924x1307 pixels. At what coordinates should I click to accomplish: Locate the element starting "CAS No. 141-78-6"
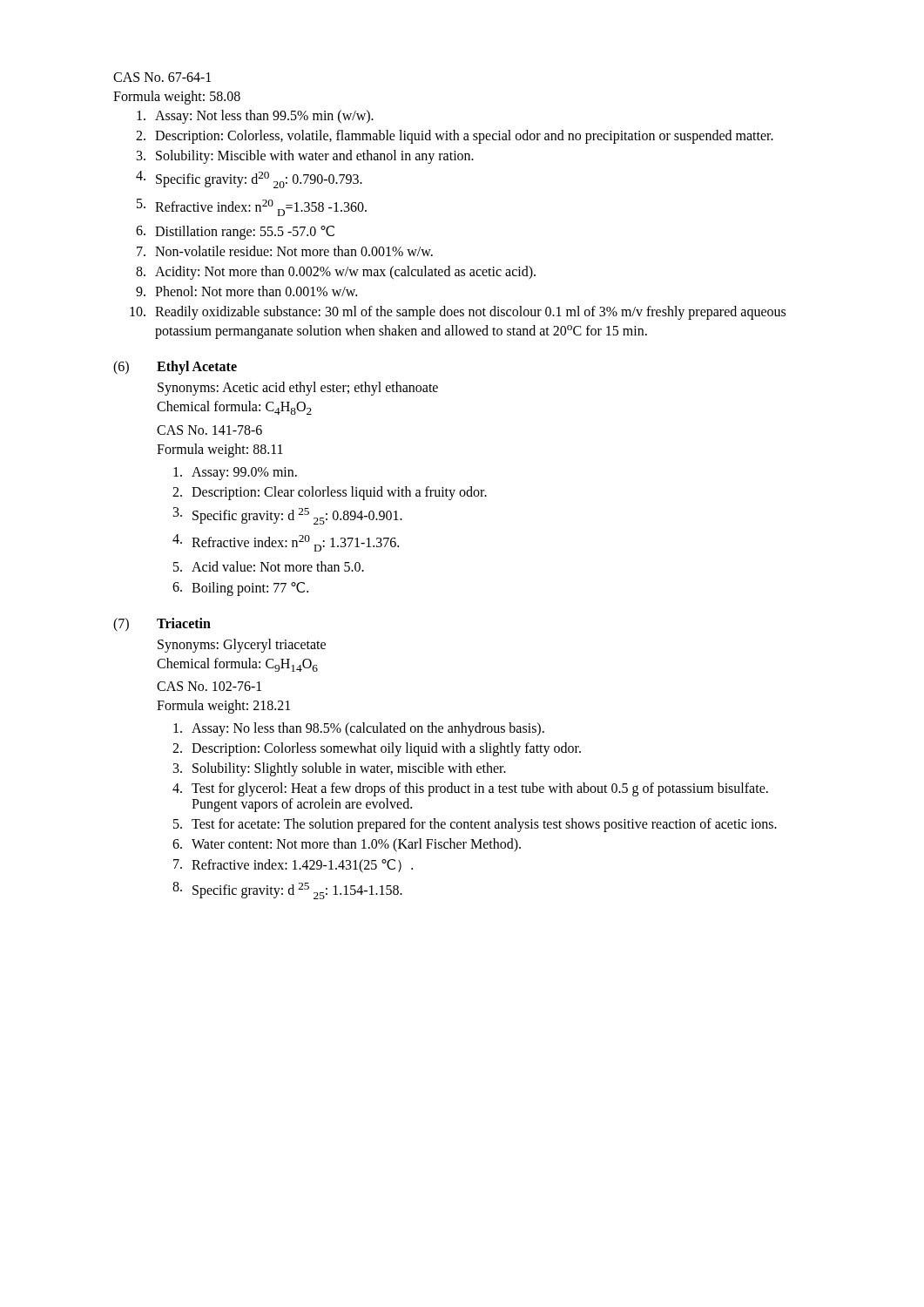pos(210,430)
